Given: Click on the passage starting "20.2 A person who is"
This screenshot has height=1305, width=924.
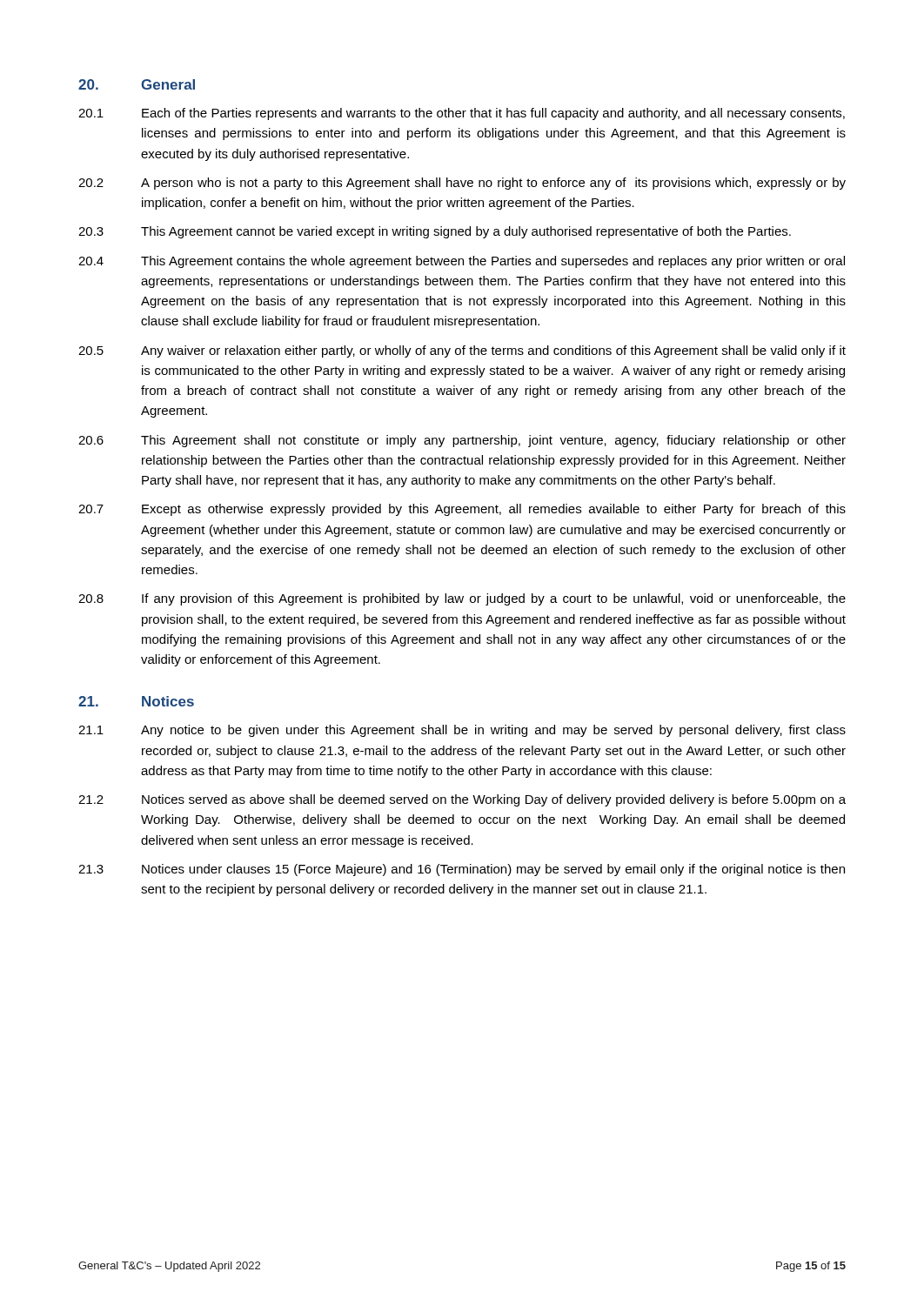Looking at the screenshot, I should (x=462, y=192).
